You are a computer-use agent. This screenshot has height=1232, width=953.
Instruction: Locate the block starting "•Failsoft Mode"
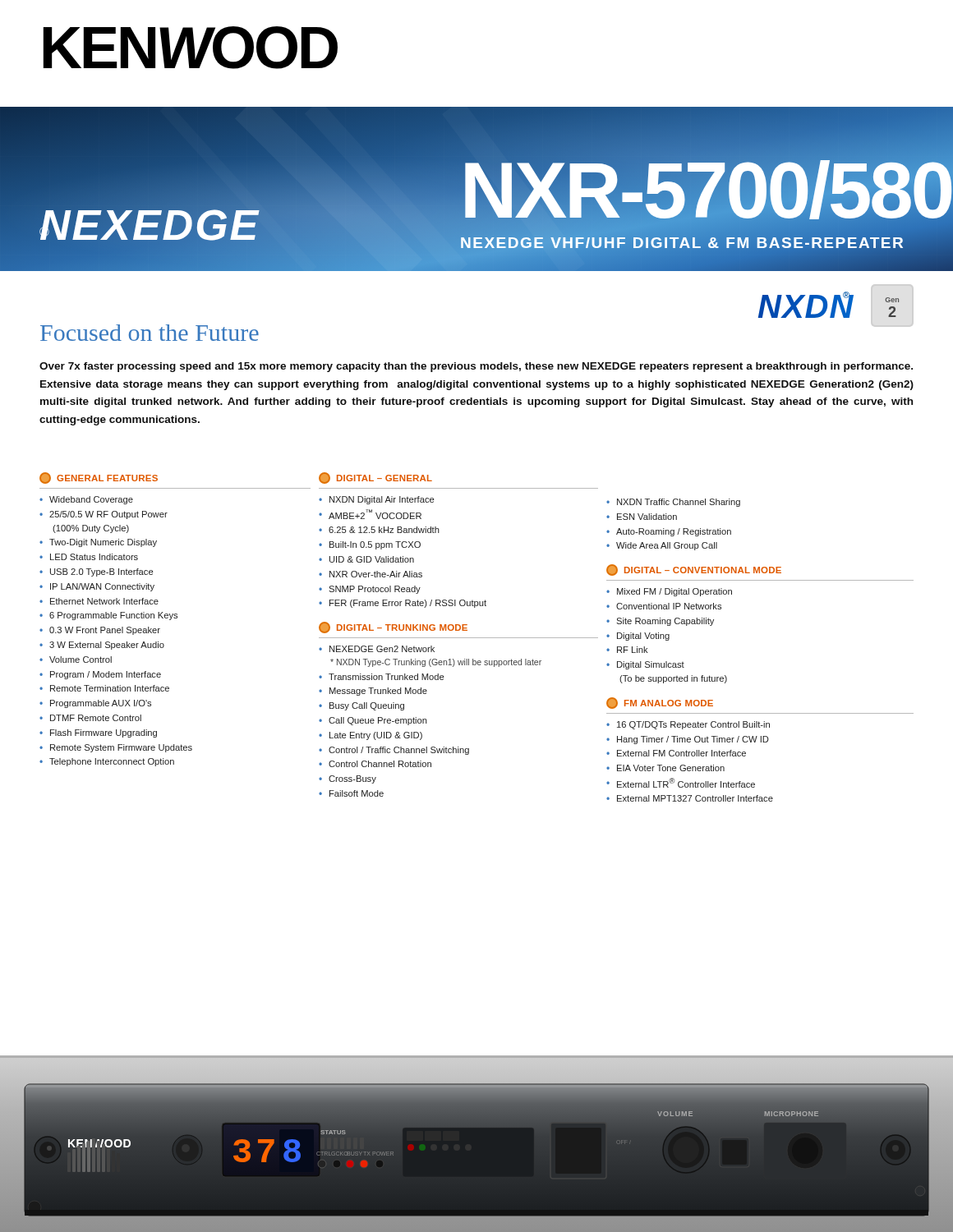click(351, 794)
